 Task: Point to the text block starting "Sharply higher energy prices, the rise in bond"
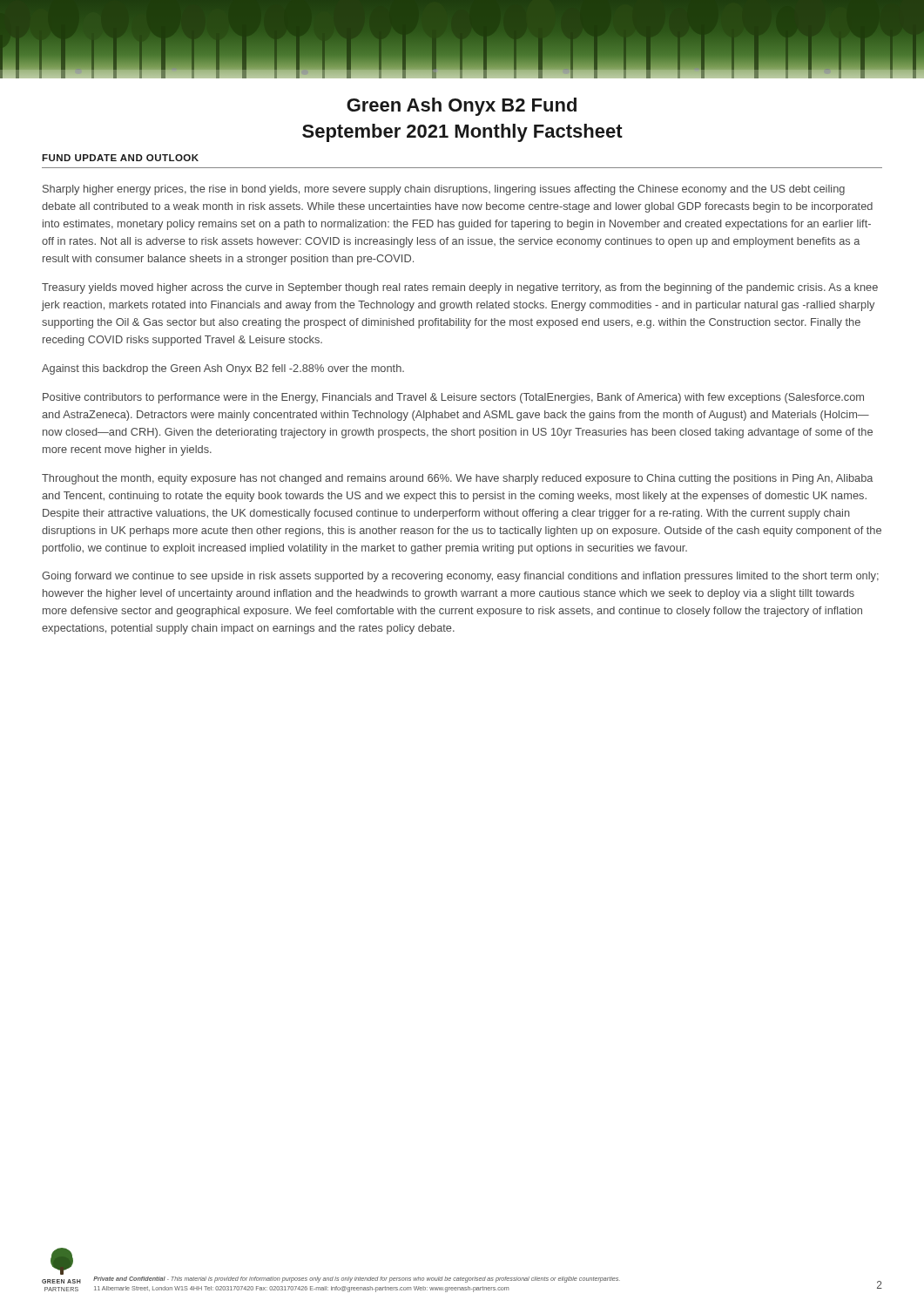point(457,224)
